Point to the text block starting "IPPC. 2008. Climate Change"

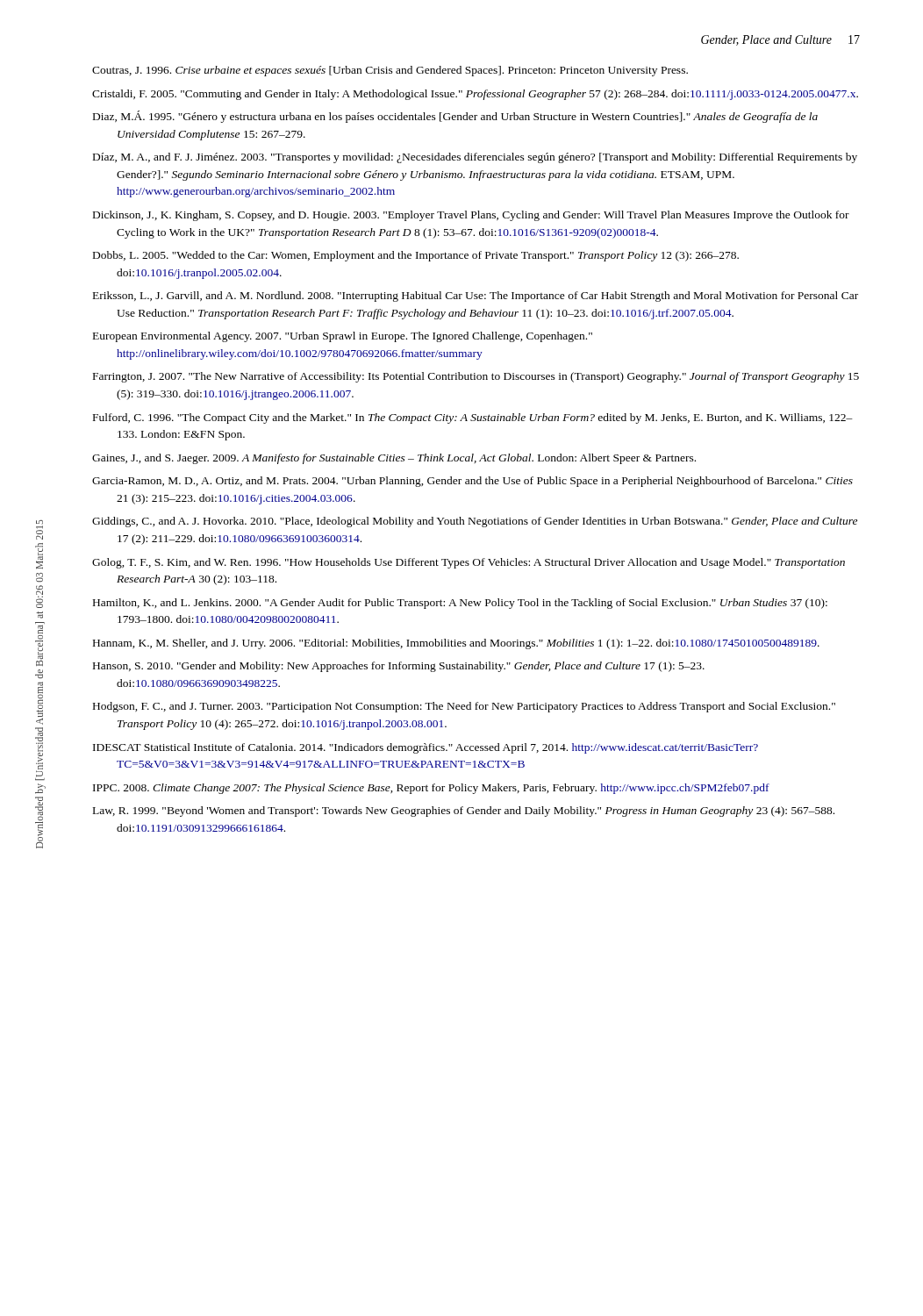(431, 787)
